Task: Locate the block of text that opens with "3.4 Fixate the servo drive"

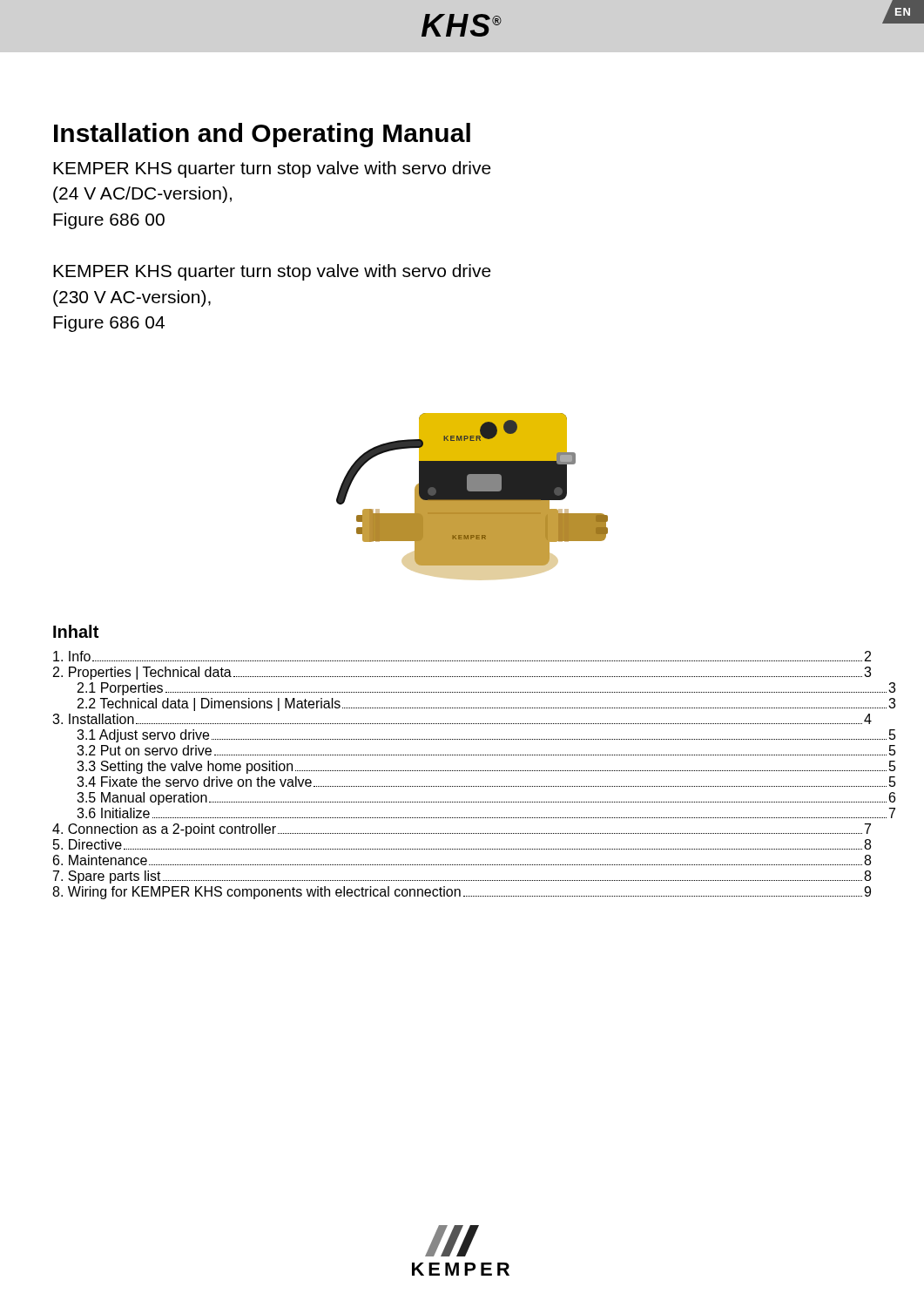Action: 462,783
